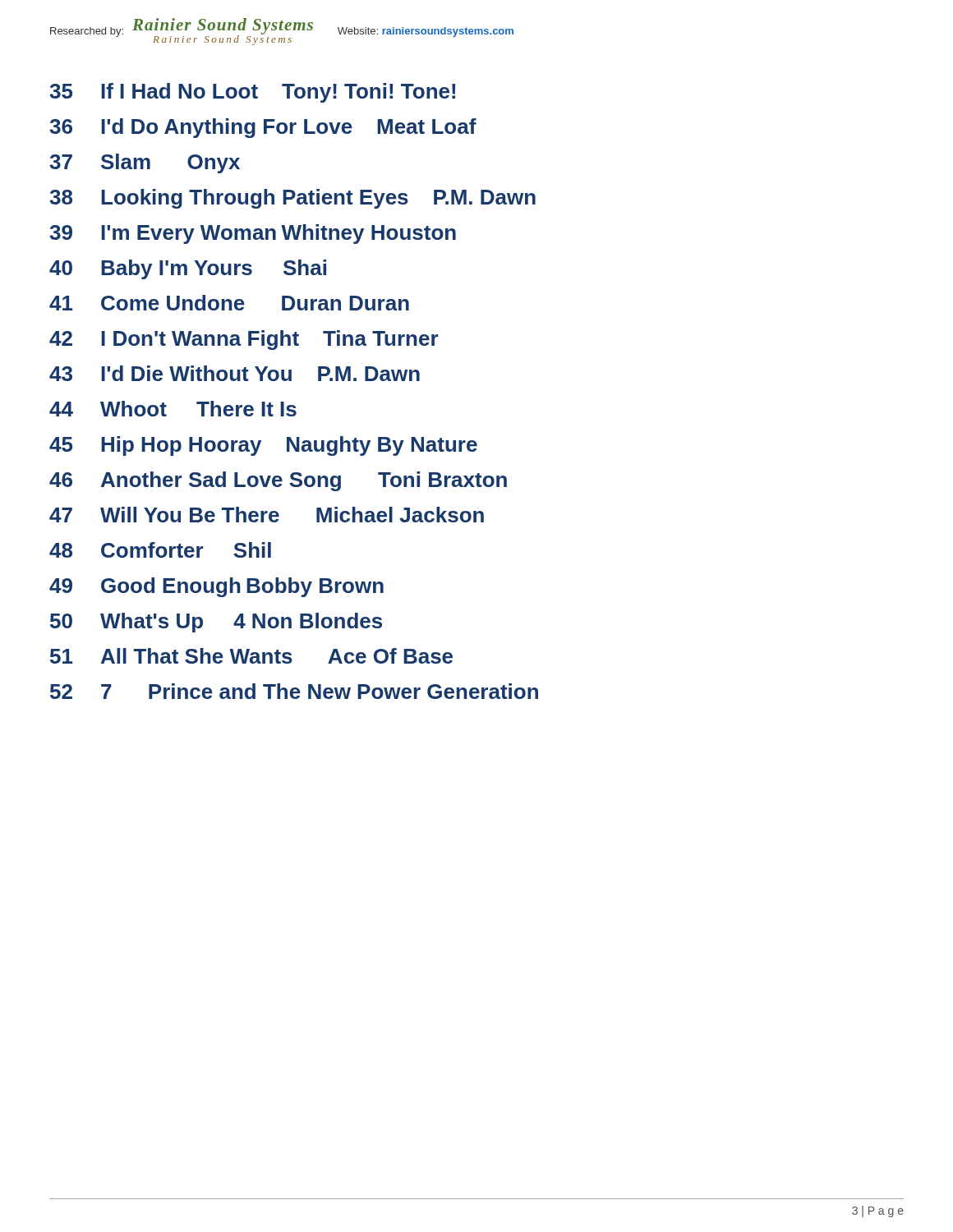Locate the list item that reads "41 Come Undone Duran Duran"
This screenshot has width=953, height=1232.
pyautogui.click(x=230, y=304)
